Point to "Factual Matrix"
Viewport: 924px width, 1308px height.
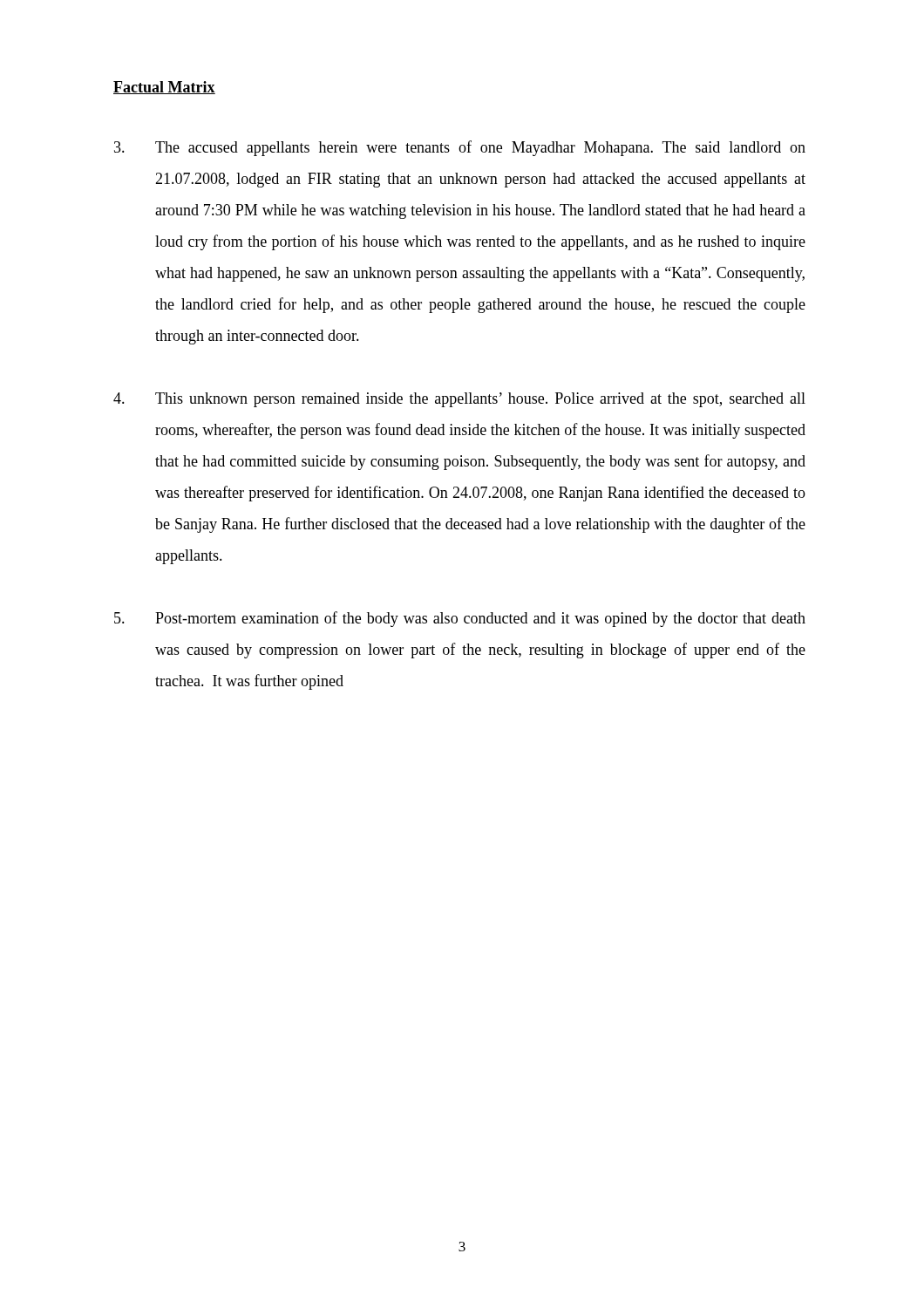pyautogui.click(x=164, y=87)
